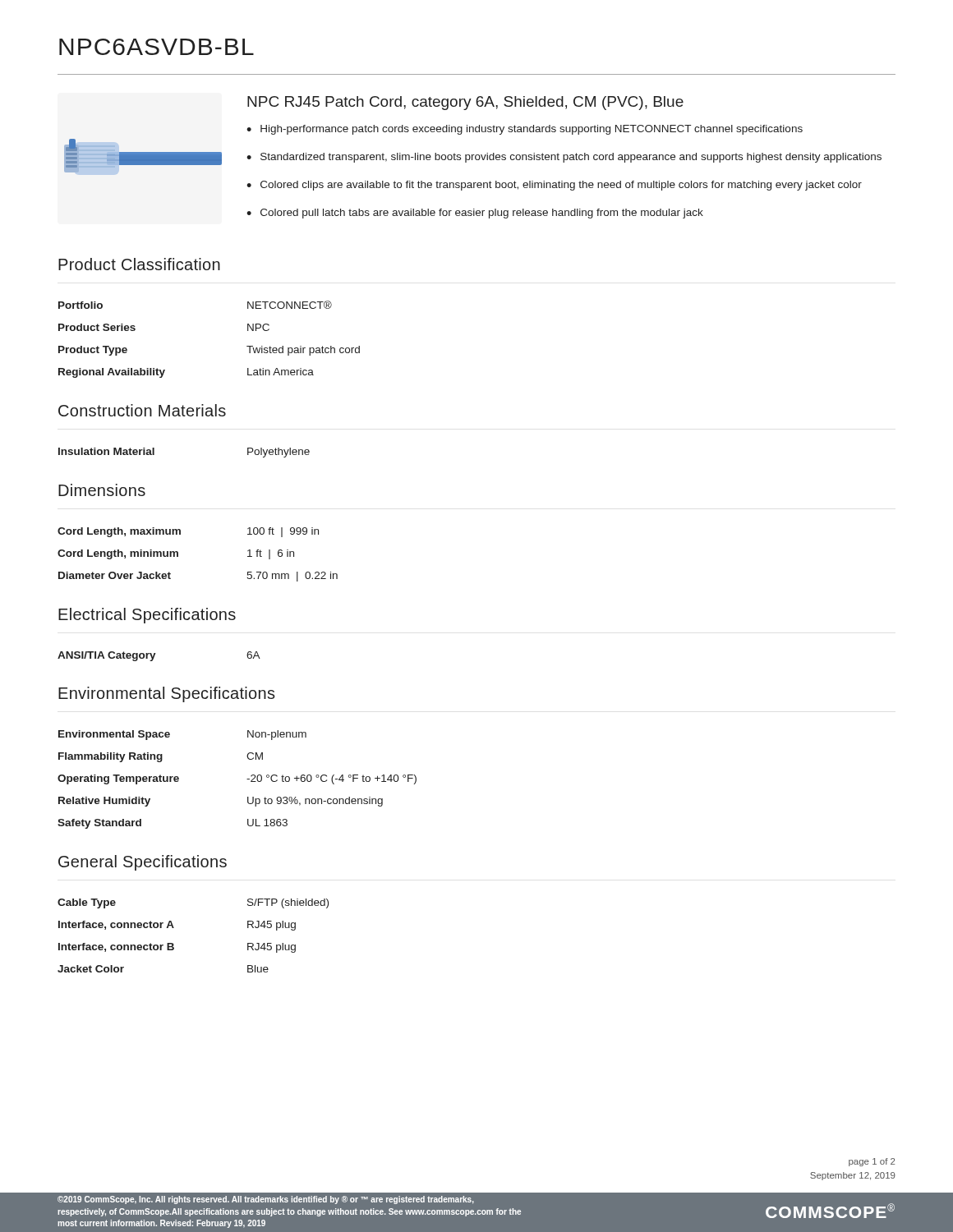The width and height of the screenshot is (953, 1232).
Task: Select the table that reads "S/FTP (shielded)"
Action: [x=476, y=936]
